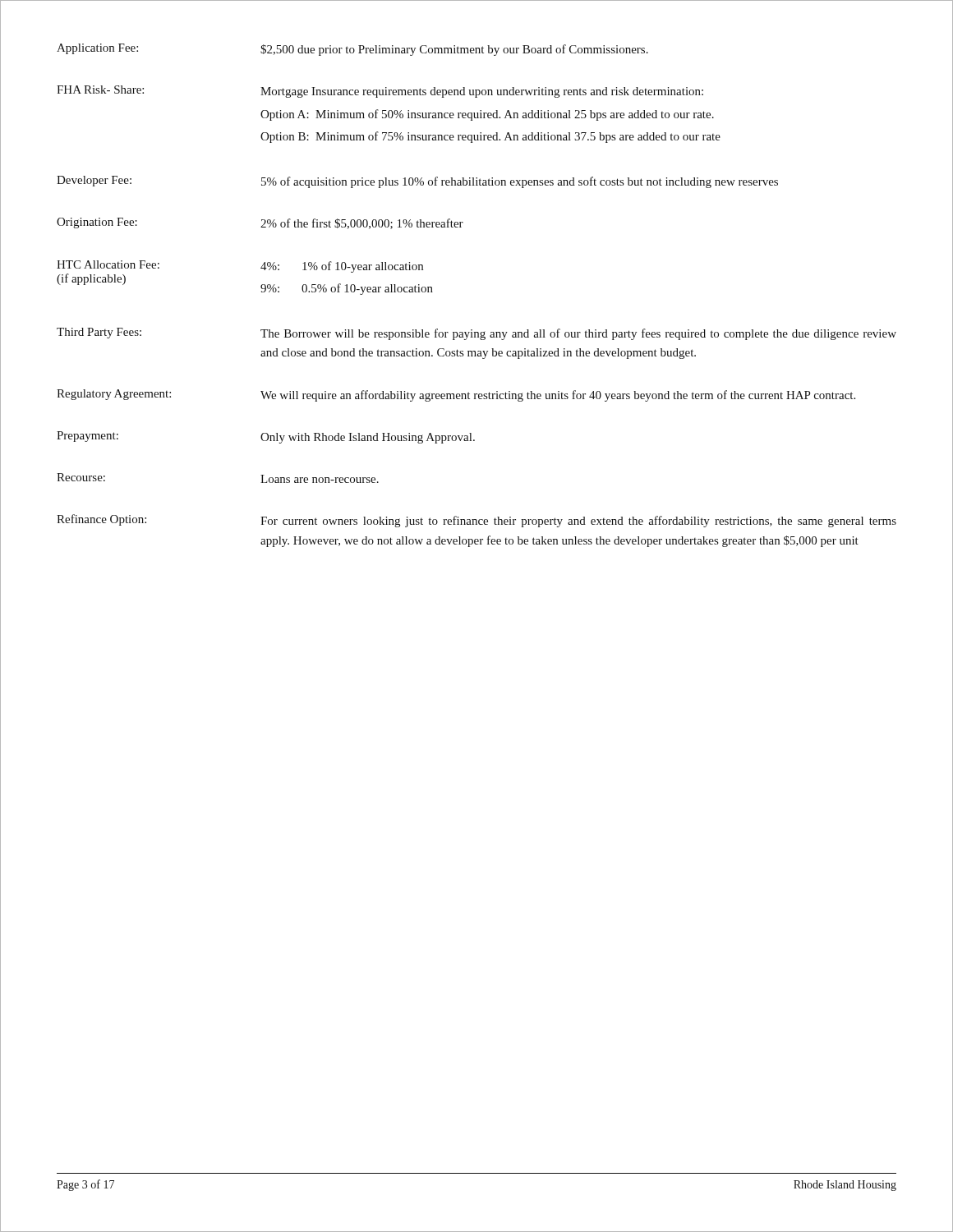The height and width of the screenshot is (1232, 953).
Task: Navigate to the region starting "Refinance Option: For current owners looking"
Action: tap(476, 531)
